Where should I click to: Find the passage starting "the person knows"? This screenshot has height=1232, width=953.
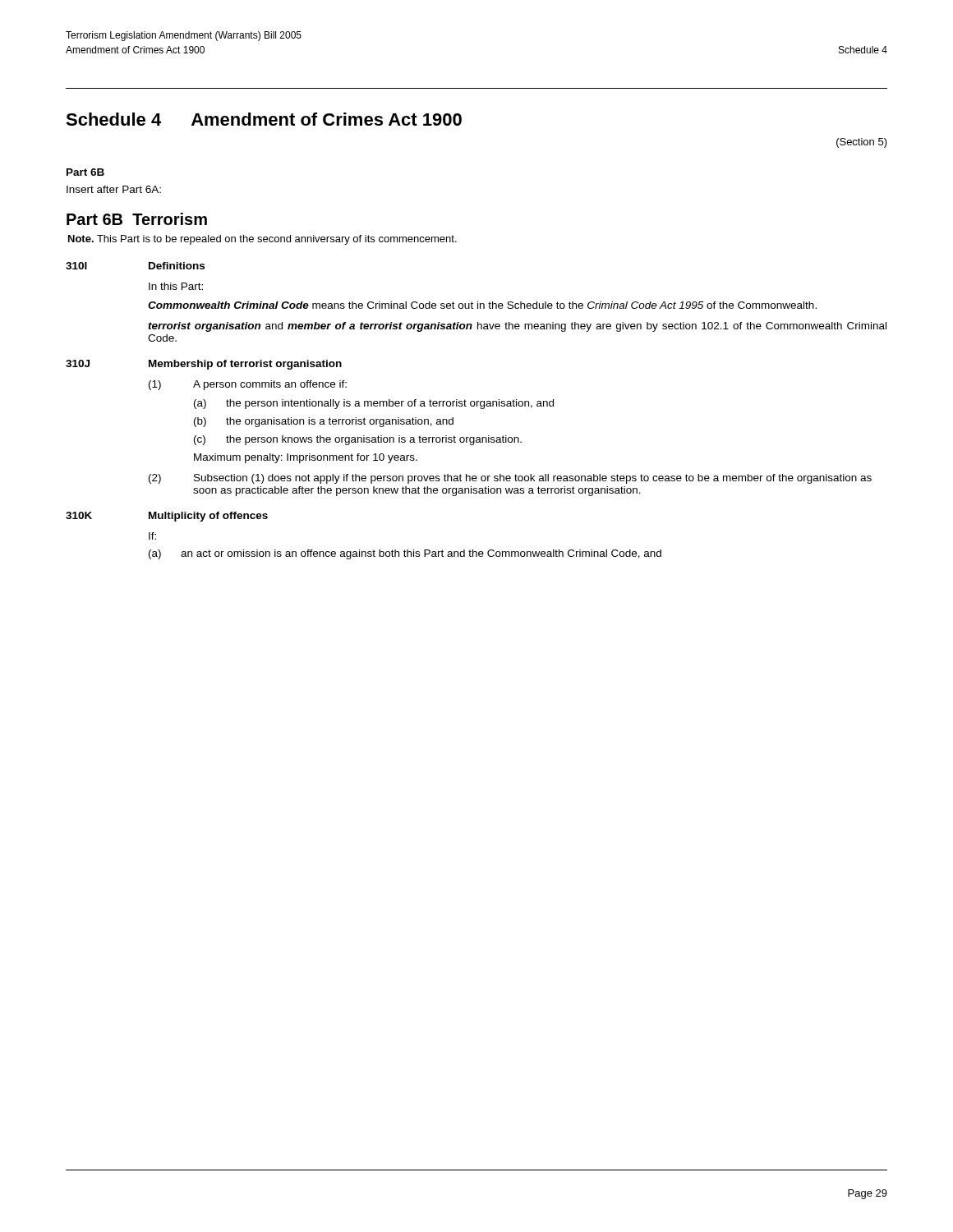pos(374,439)
